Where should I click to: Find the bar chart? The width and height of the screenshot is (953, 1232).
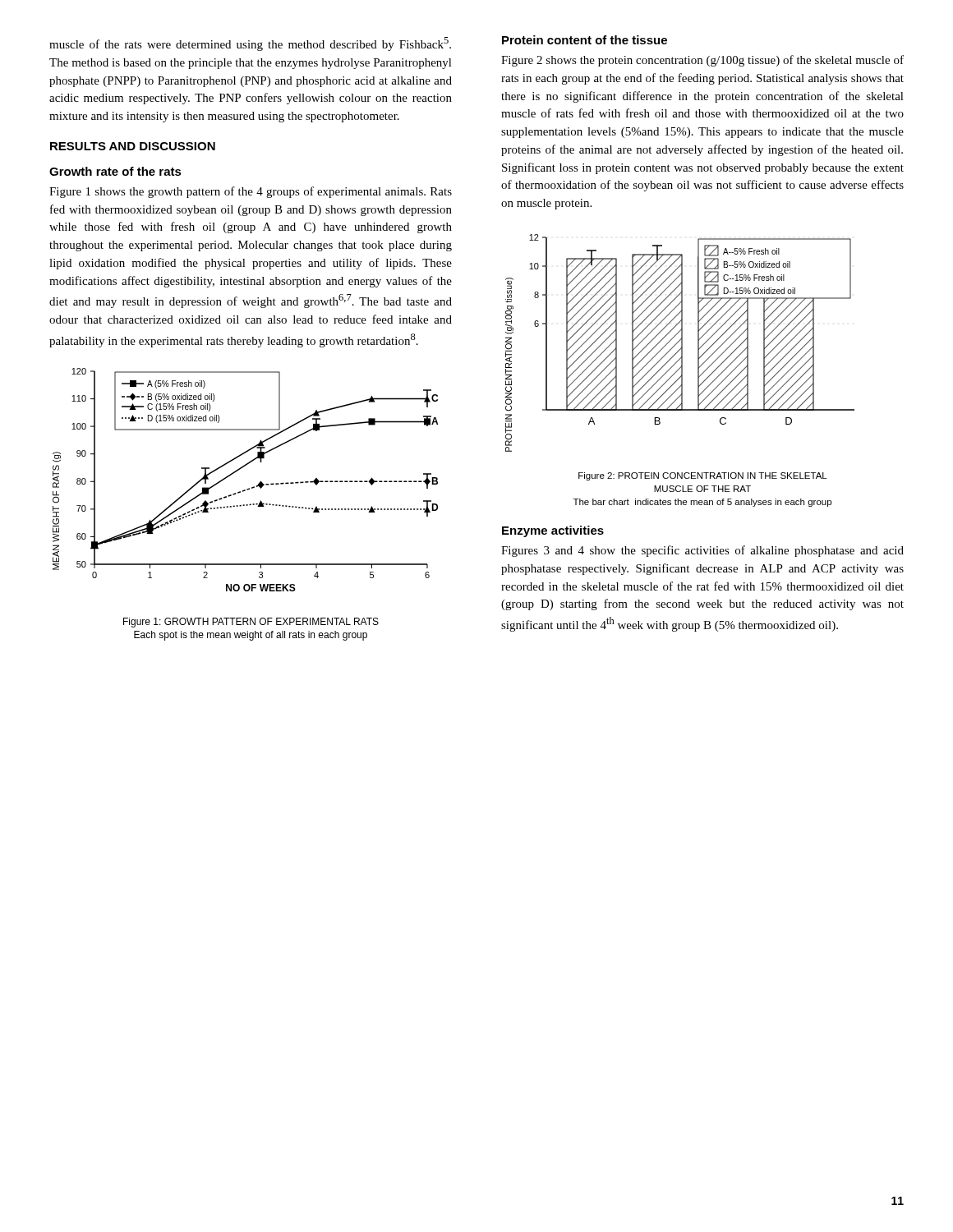coord(702,344)
